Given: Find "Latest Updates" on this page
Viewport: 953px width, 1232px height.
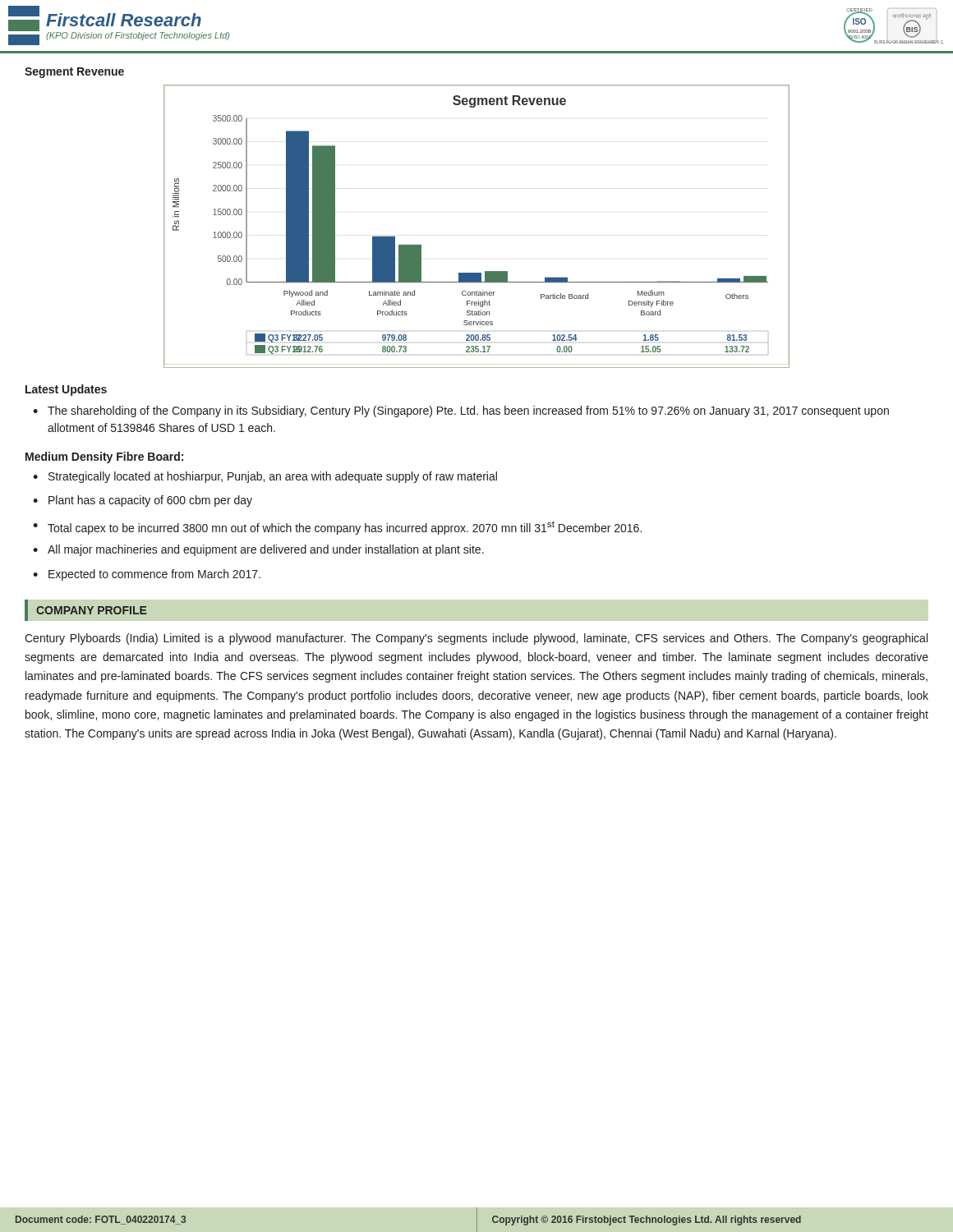Looking at the screenshot, I should click(x=66, y=389).
